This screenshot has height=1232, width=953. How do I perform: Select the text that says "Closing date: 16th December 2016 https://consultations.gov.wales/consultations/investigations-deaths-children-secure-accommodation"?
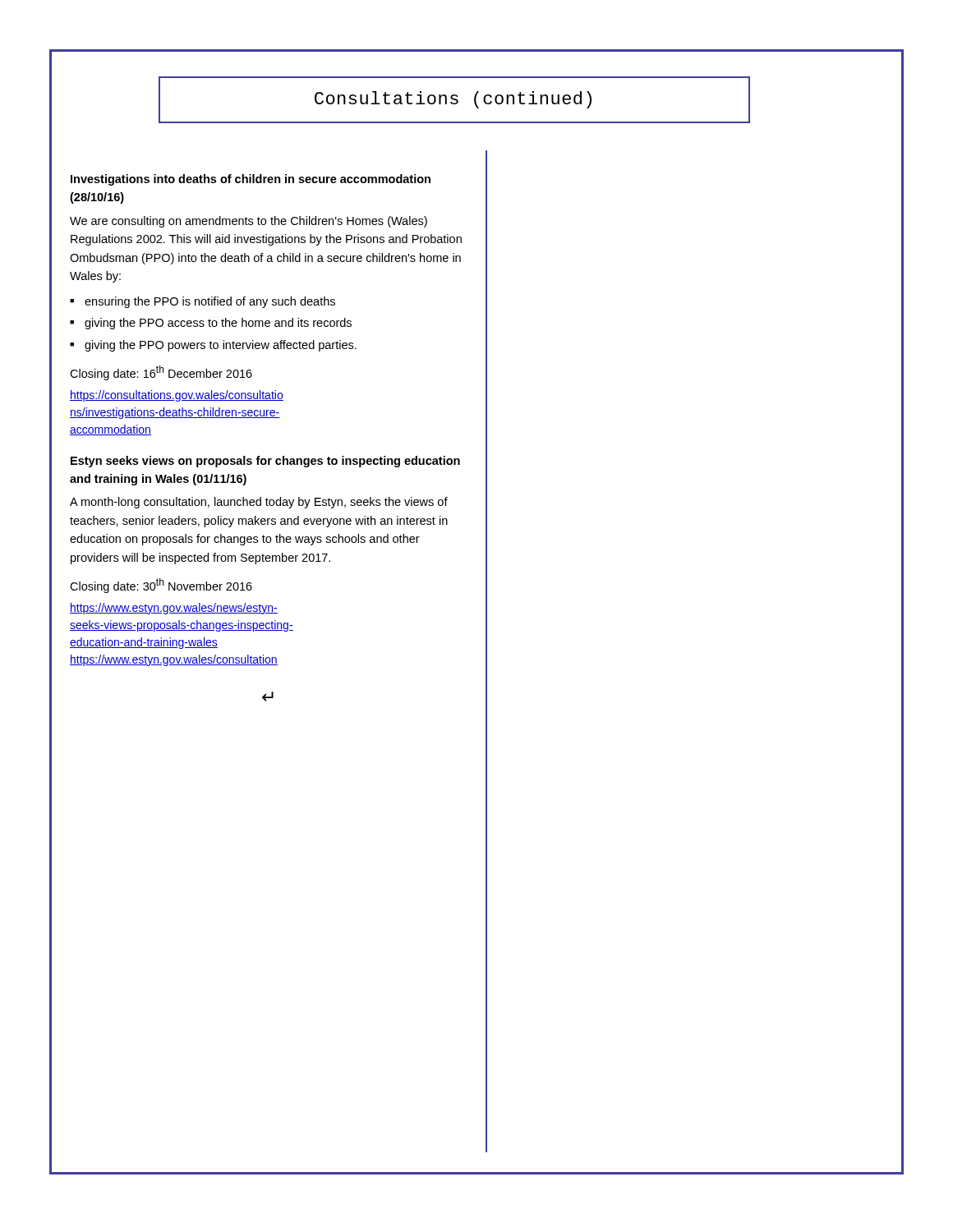tap(269, 400)
